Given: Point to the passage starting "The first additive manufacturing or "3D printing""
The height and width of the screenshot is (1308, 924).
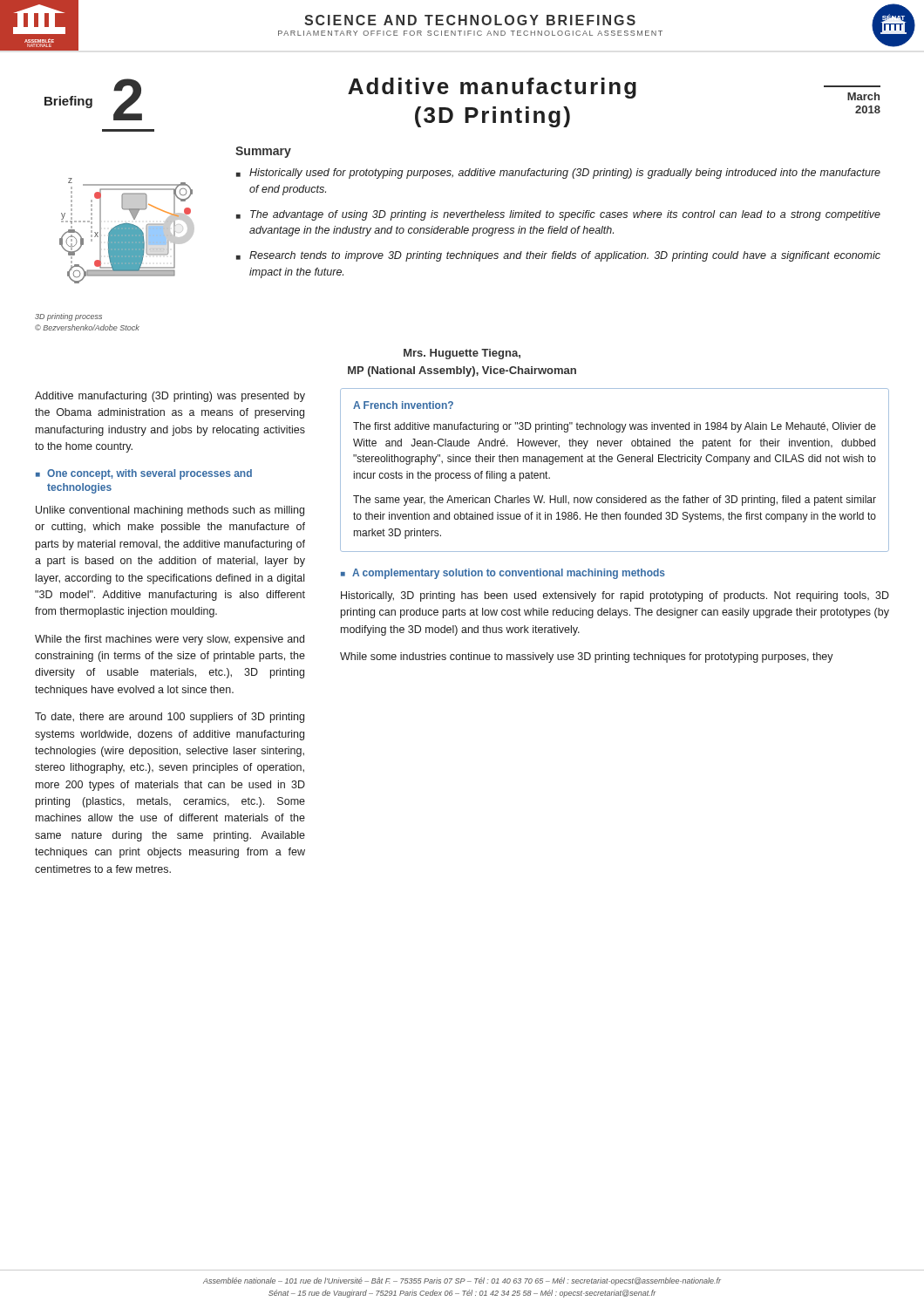Looking at the screenshot, I should click(x=615, y=451).
